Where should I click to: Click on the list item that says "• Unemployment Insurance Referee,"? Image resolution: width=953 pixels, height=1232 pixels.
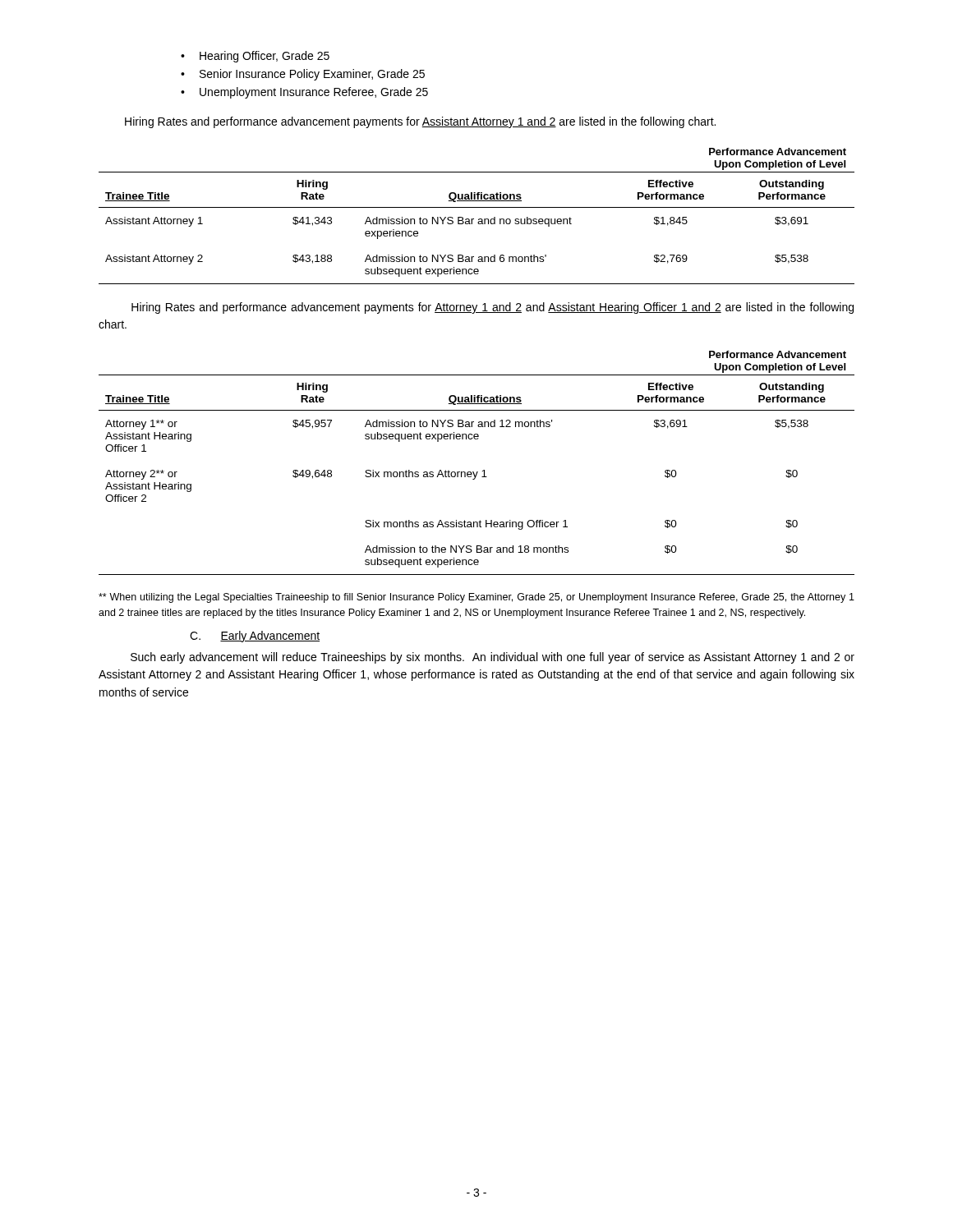[305, 92]
